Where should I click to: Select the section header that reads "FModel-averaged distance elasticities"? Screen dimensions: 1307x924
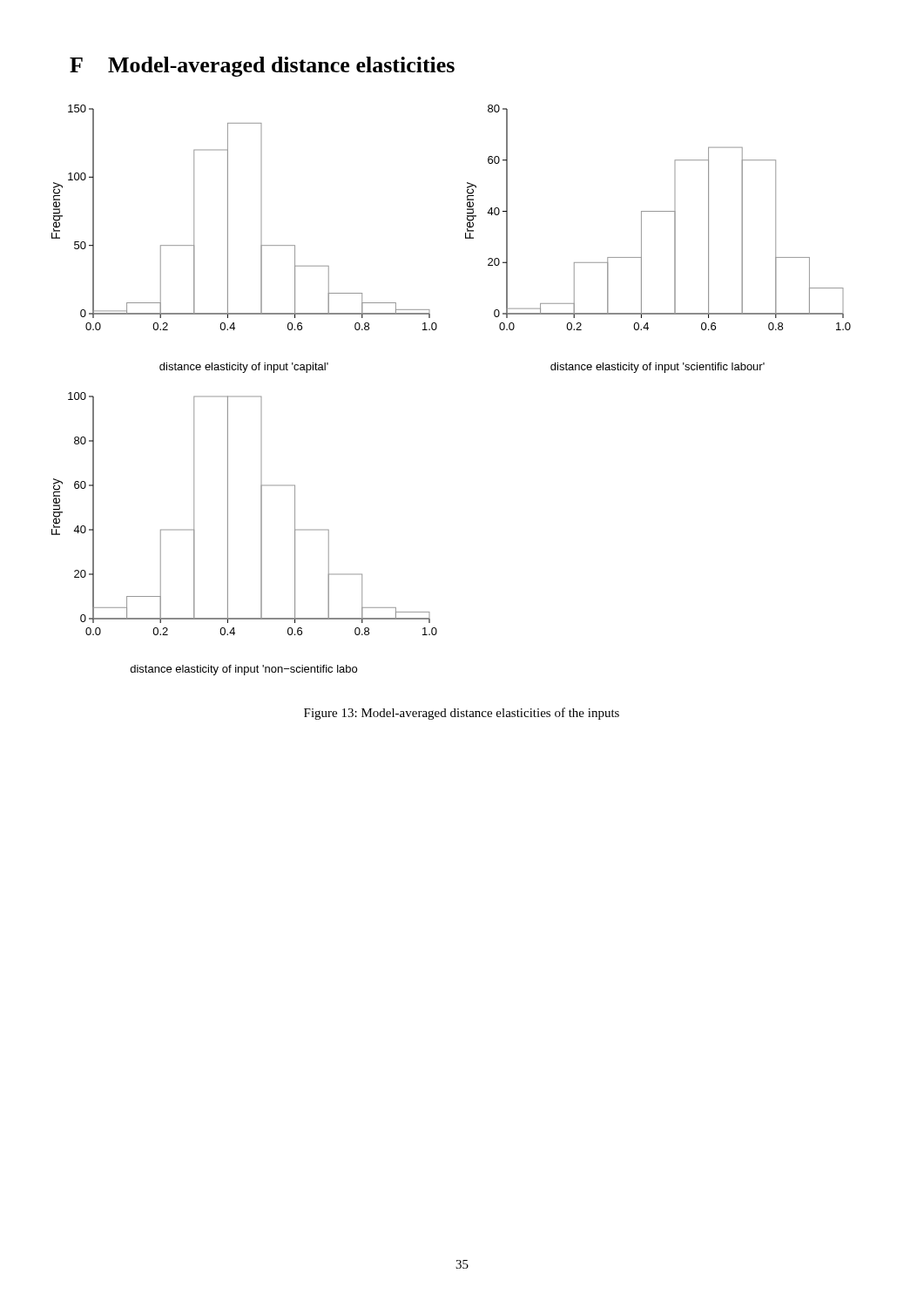click(262, 65)
